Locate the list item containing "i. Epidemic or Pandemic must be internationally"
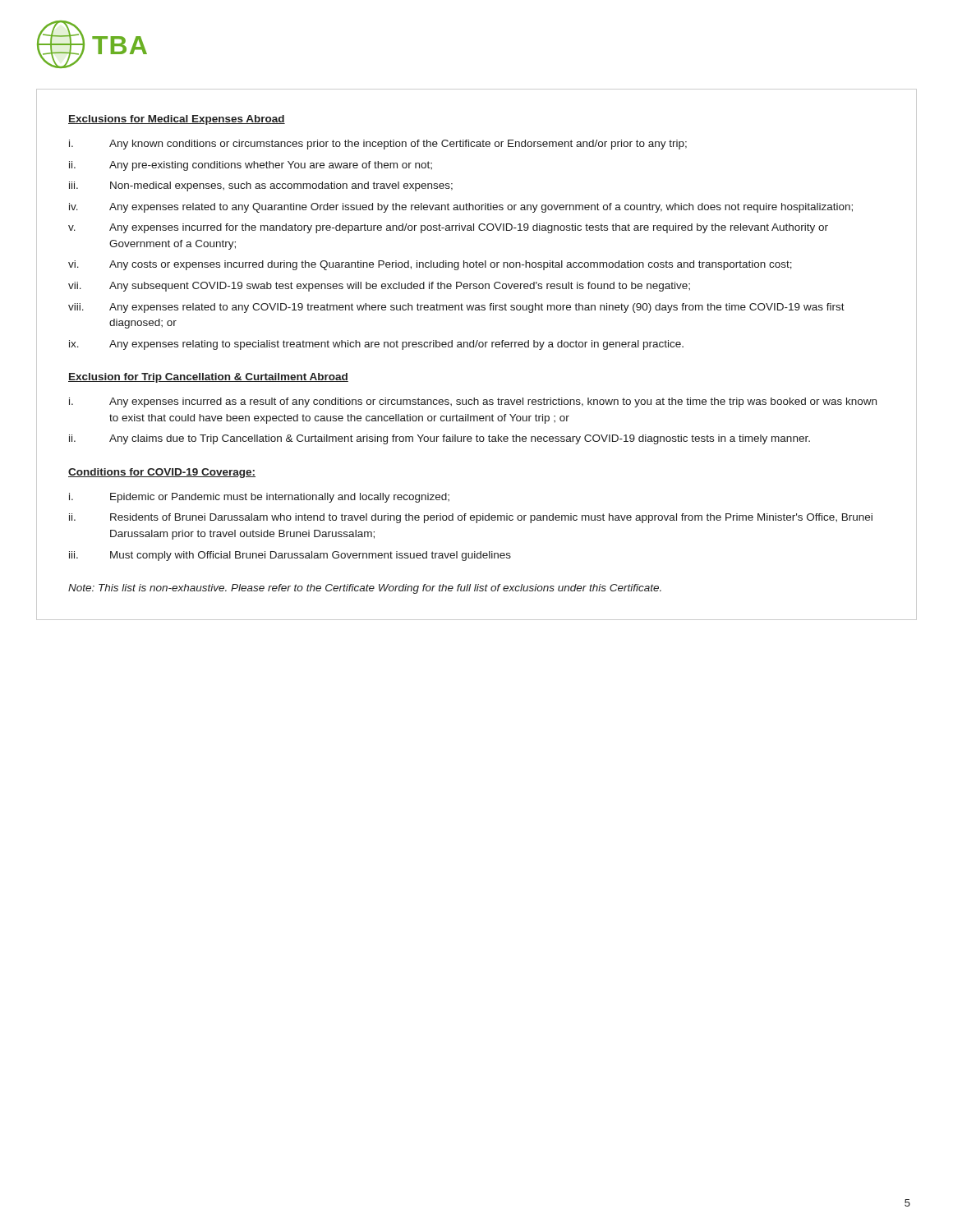953x1232 pixels. [259, 498]
